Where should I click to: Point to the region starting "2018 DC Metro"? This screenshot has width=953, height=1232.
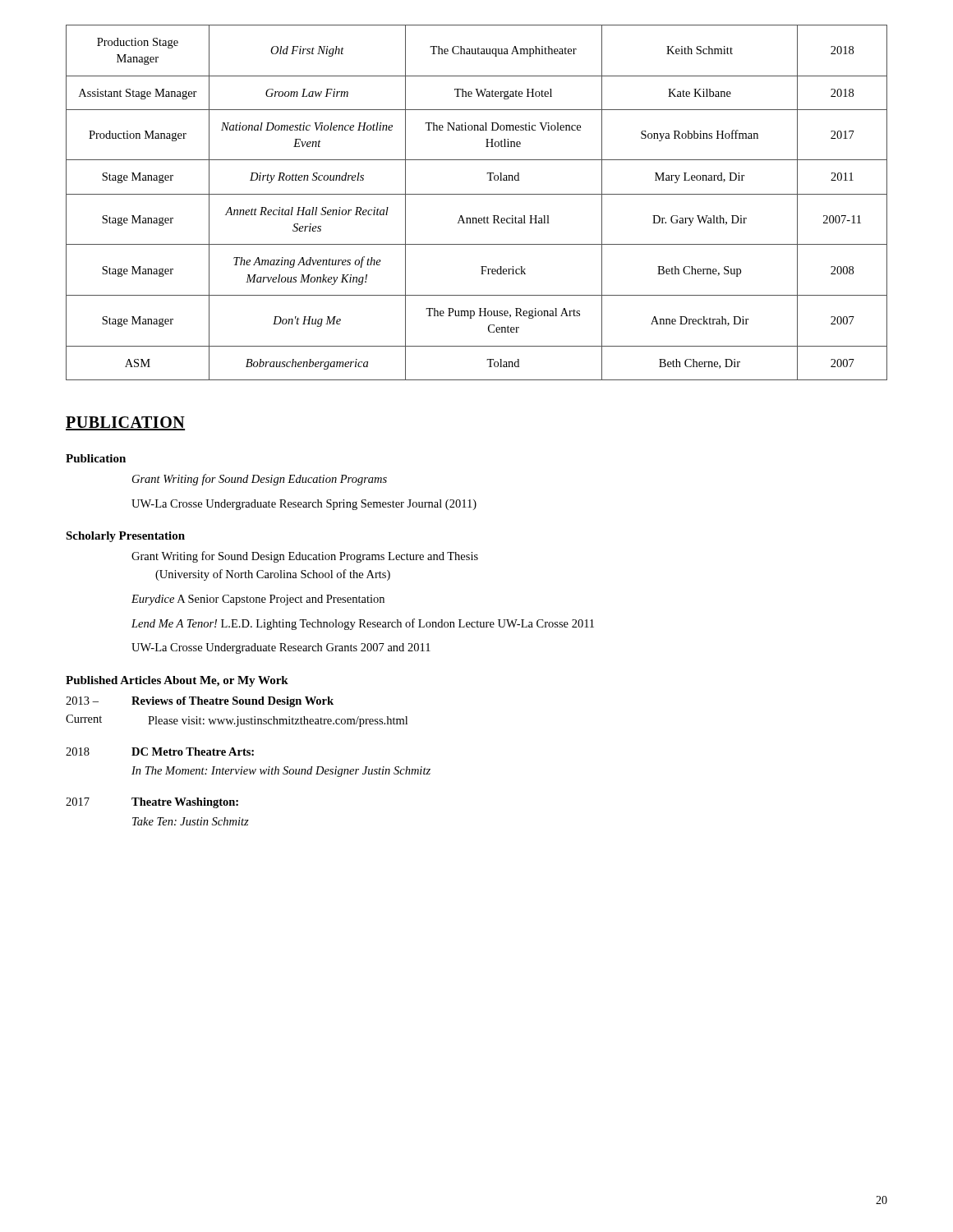point(160,752)
